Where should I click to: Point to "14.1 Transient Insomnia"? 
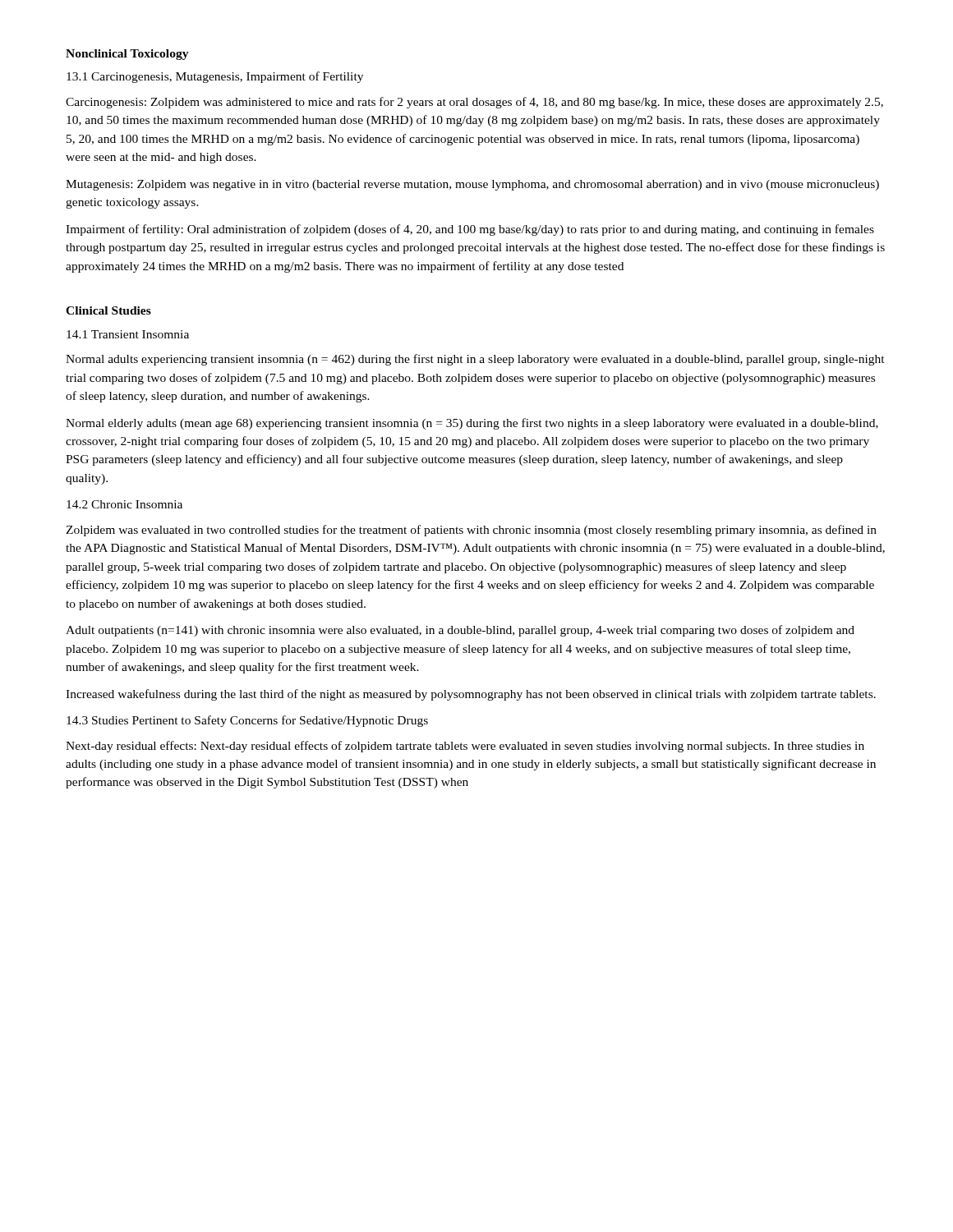(x=127, y=334)
